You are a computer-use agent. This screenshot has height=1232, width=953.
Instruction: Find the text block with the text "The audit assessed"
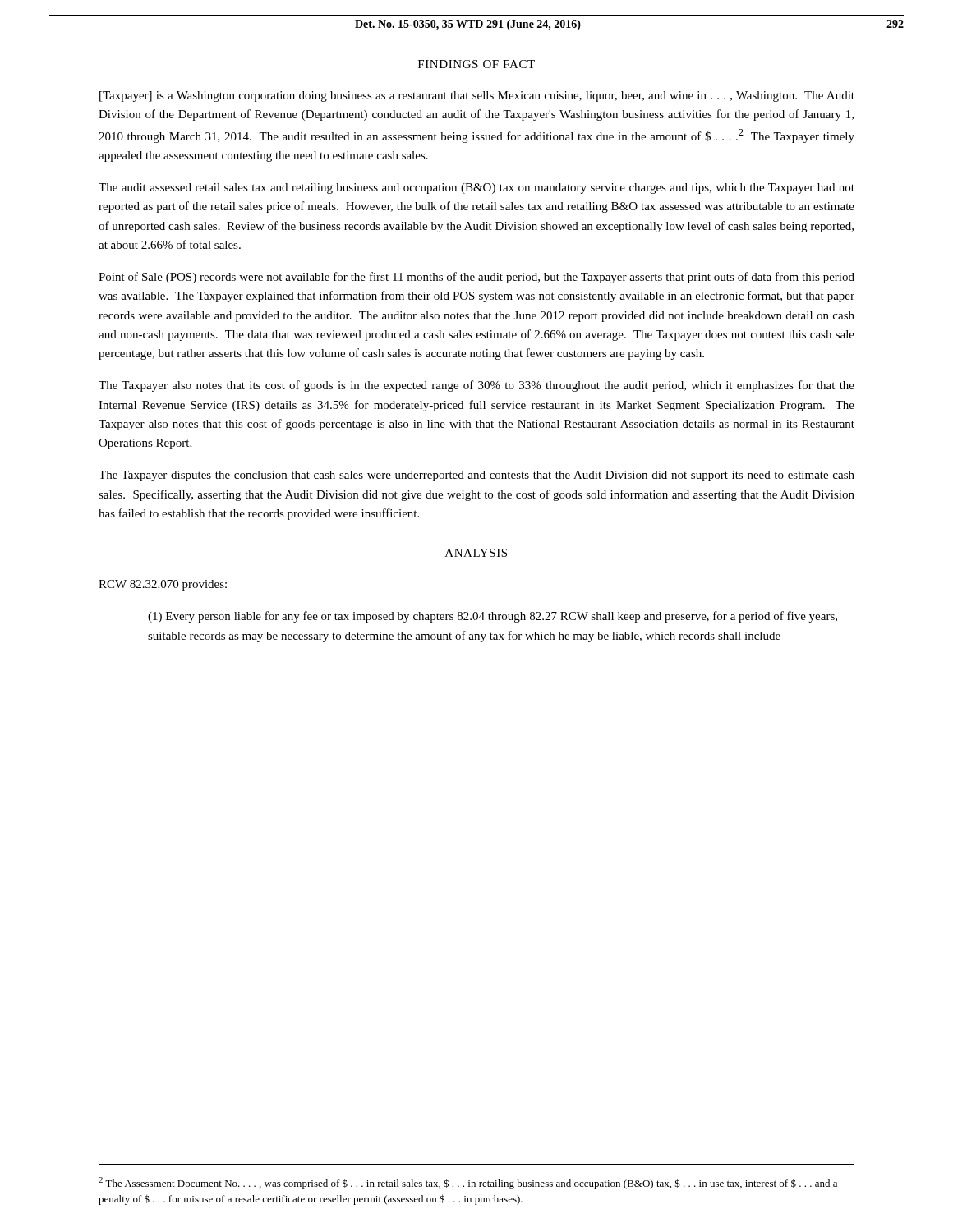tap(476, 216)
